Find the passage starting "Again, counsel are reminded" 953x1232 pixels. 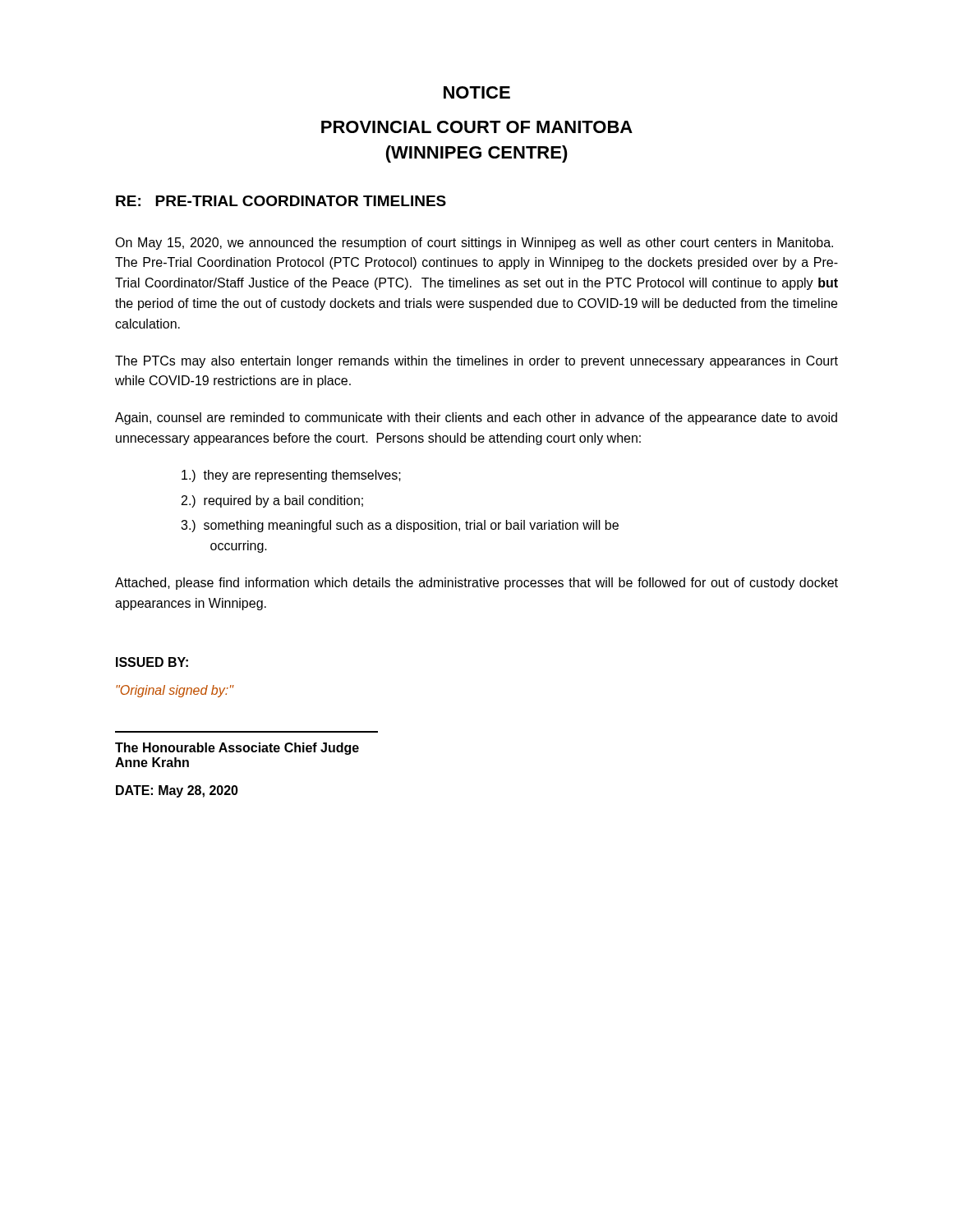pyautogui.click(x=476, y=428)
